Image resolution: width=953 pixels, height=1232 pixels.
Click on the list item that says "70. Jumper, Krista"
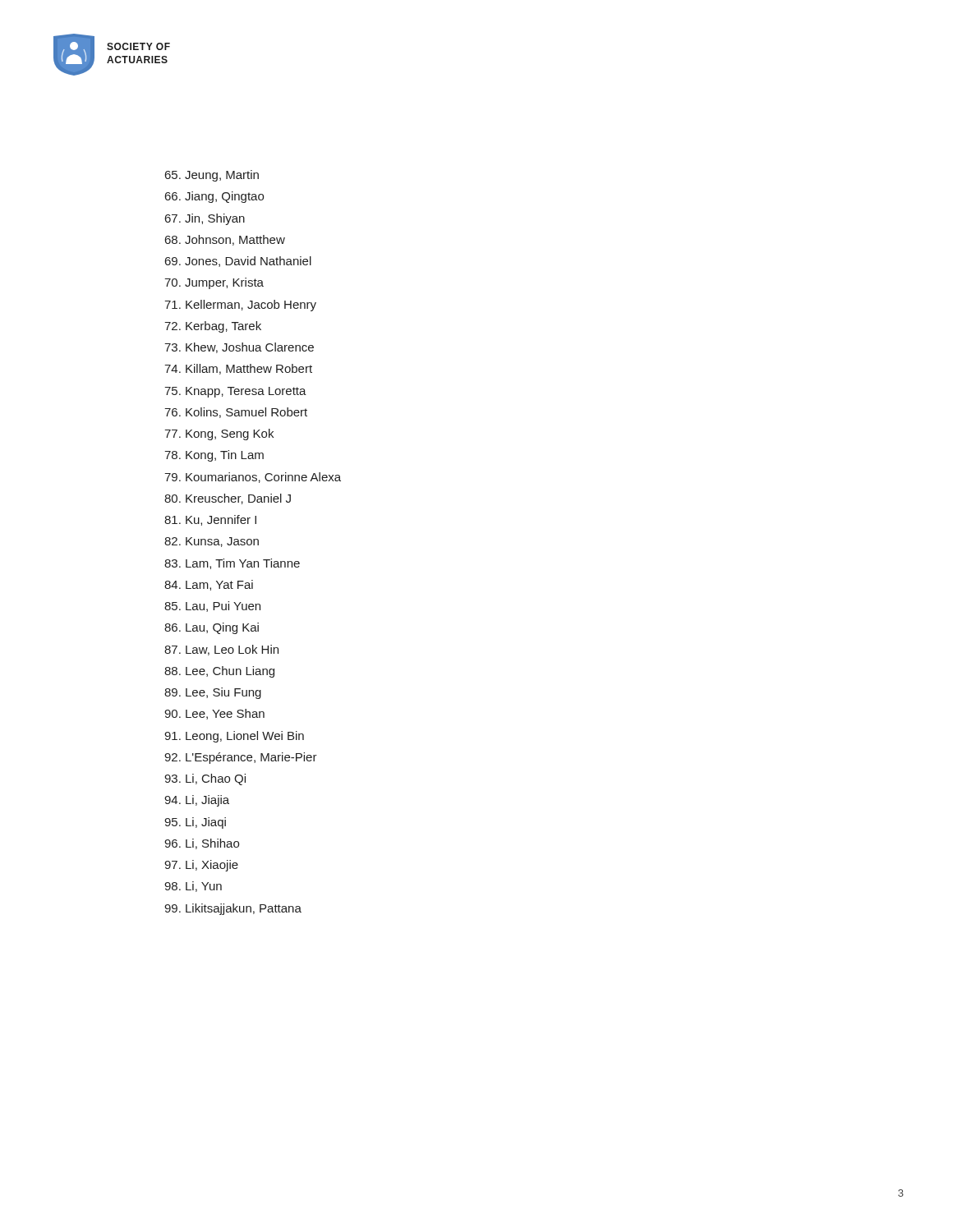214,282
